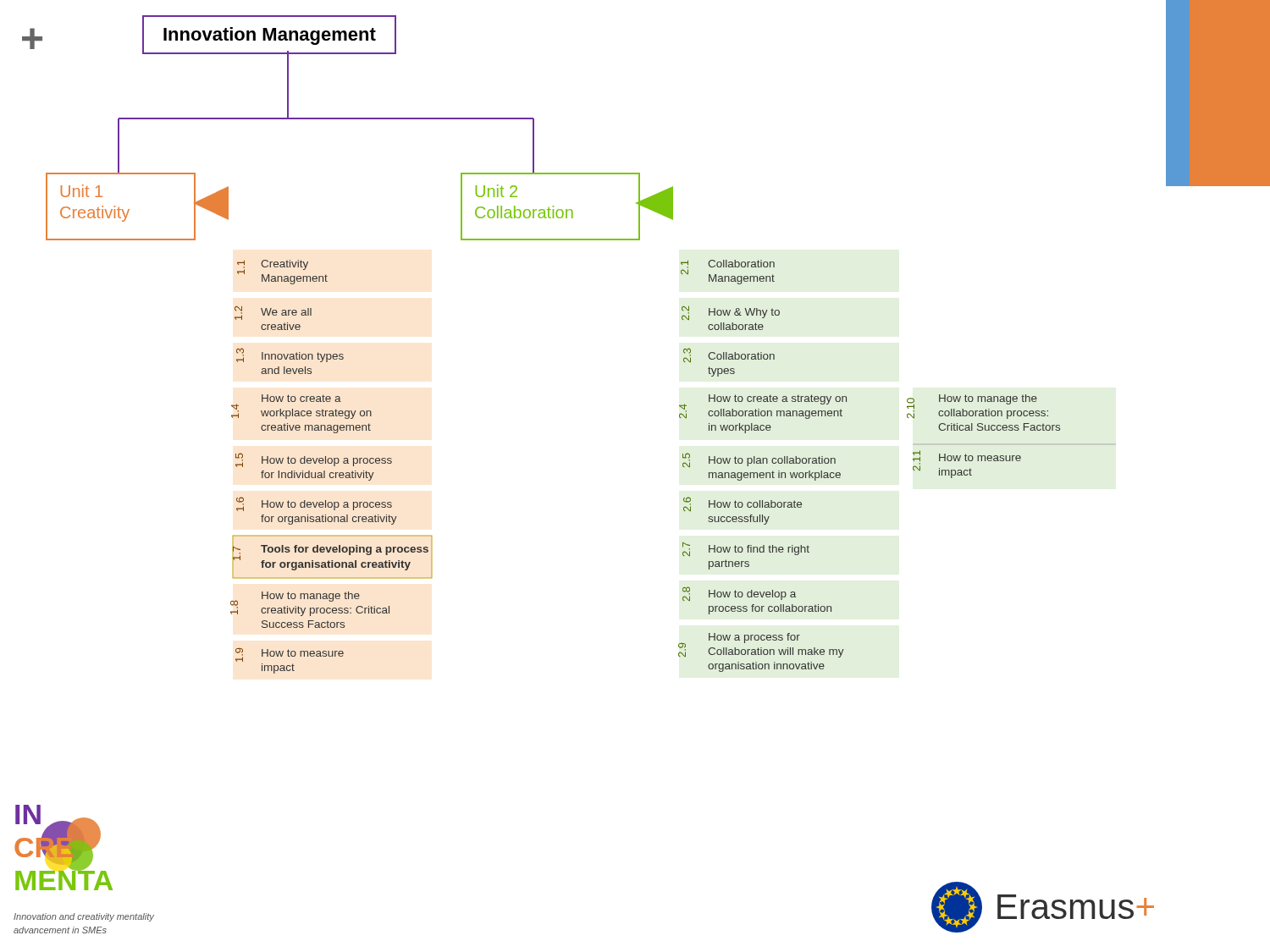Viewport: 1270px width, 952px height.
Task: Click where it says "IN CRE MENTA"
Action: pyautogui.click(x=64, y=847)
